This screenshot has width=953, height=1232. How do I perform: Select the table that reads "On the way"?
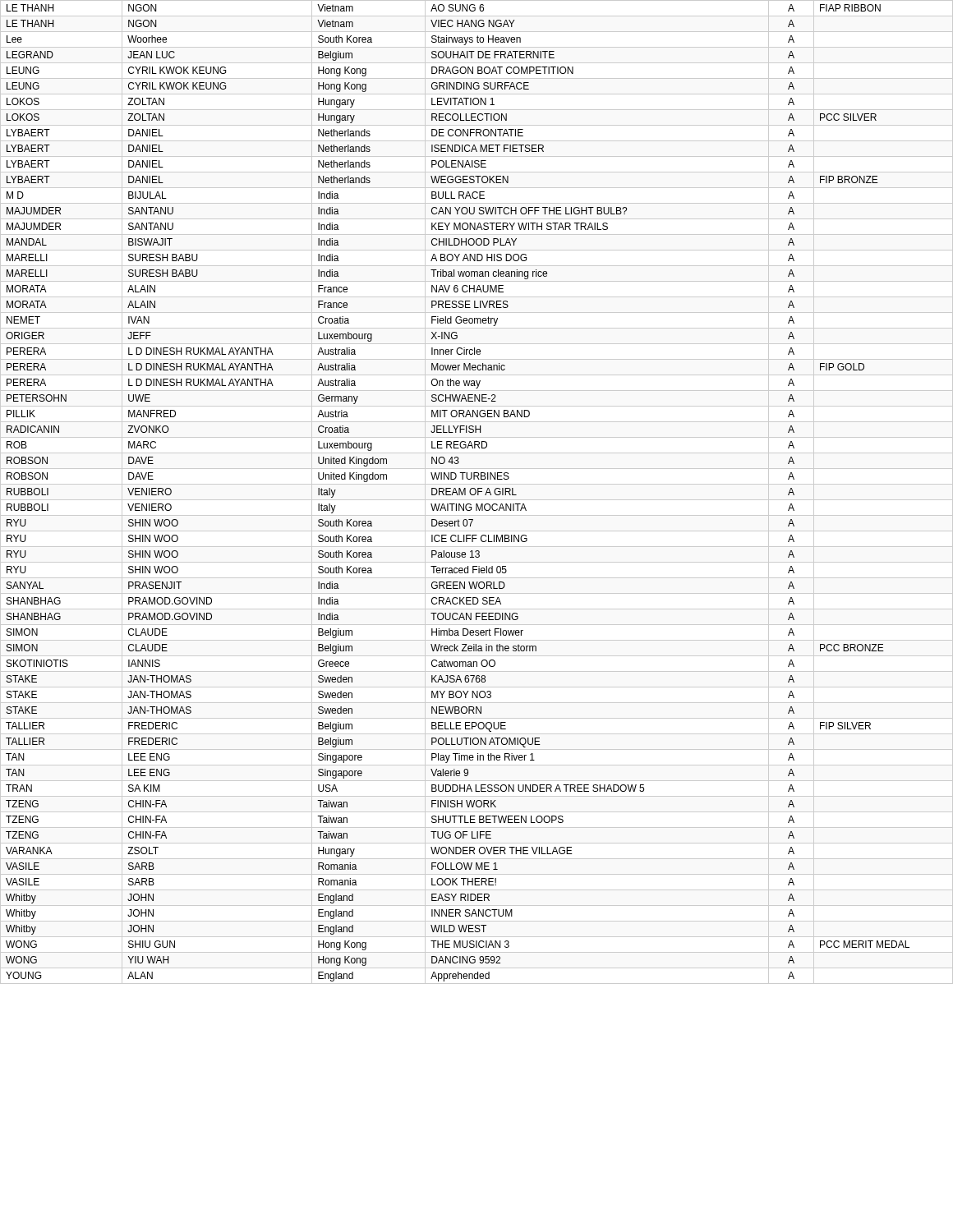tap(476, 492)
